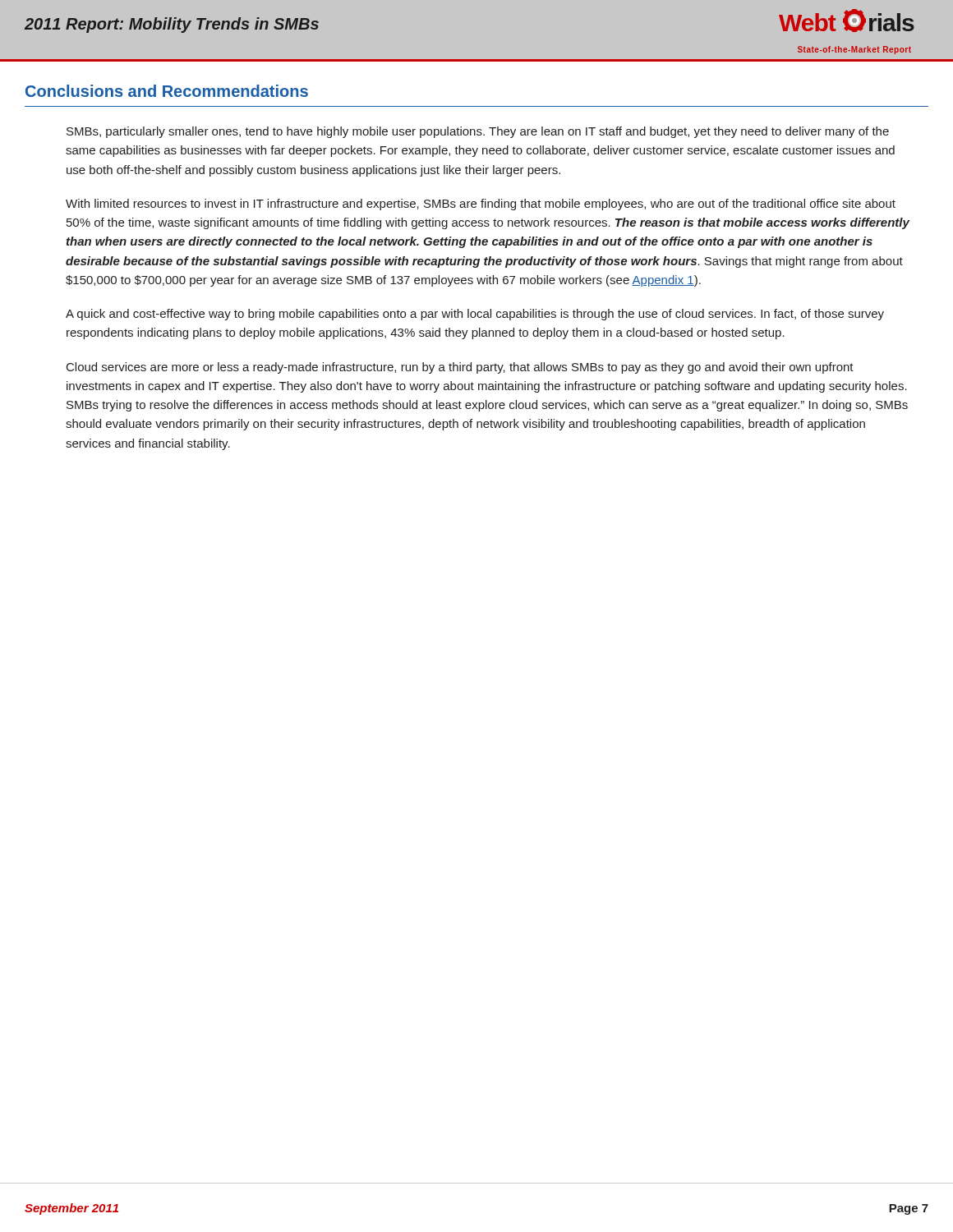
Task: Locate the block of text that opens with "SMBs, particularly smaller ones,"
Action: pos(481,150)
